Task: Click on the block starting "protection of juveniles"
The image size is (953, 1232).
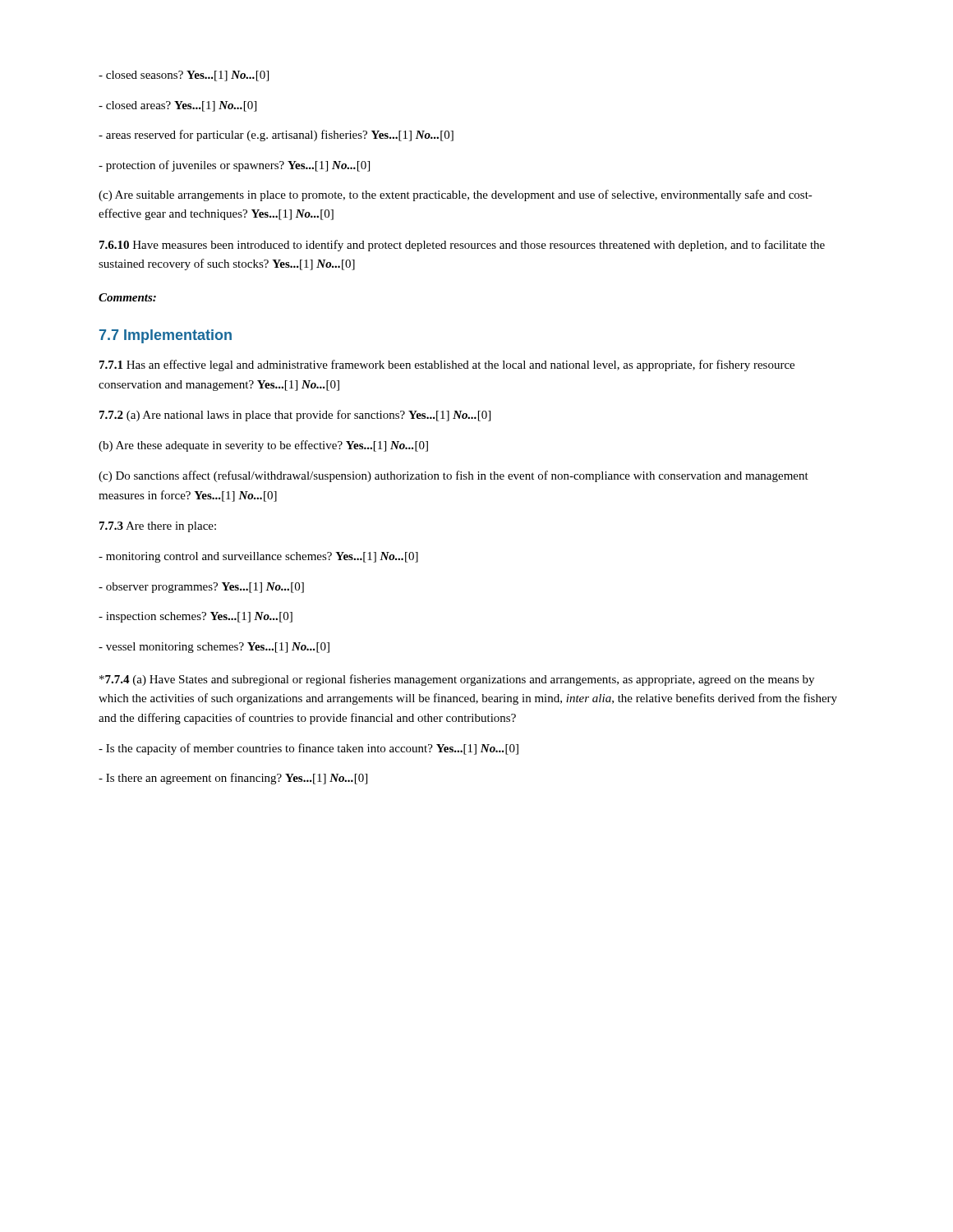Action: [235, 165]
